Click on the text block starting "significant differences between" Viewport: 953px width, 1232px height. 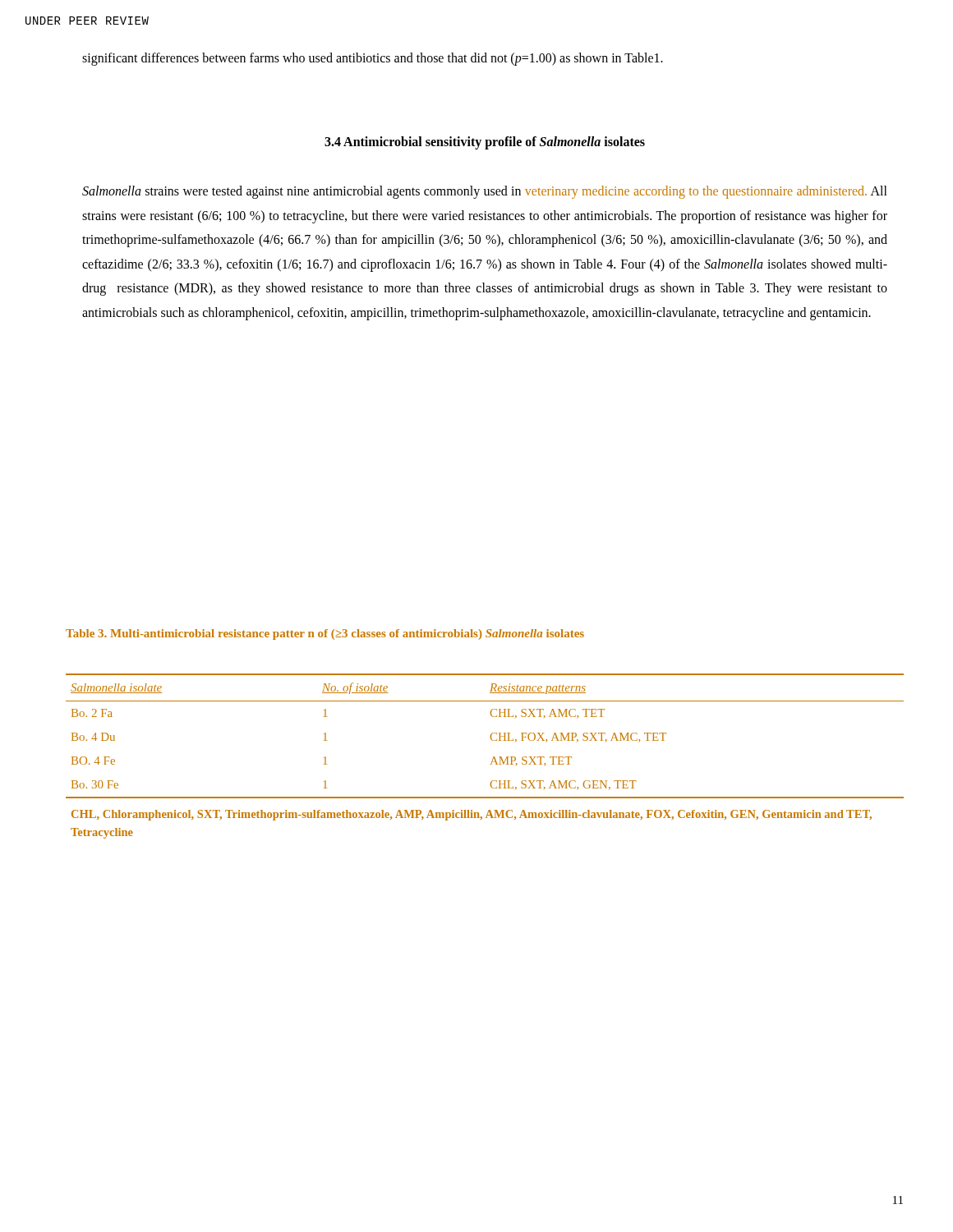373,58
